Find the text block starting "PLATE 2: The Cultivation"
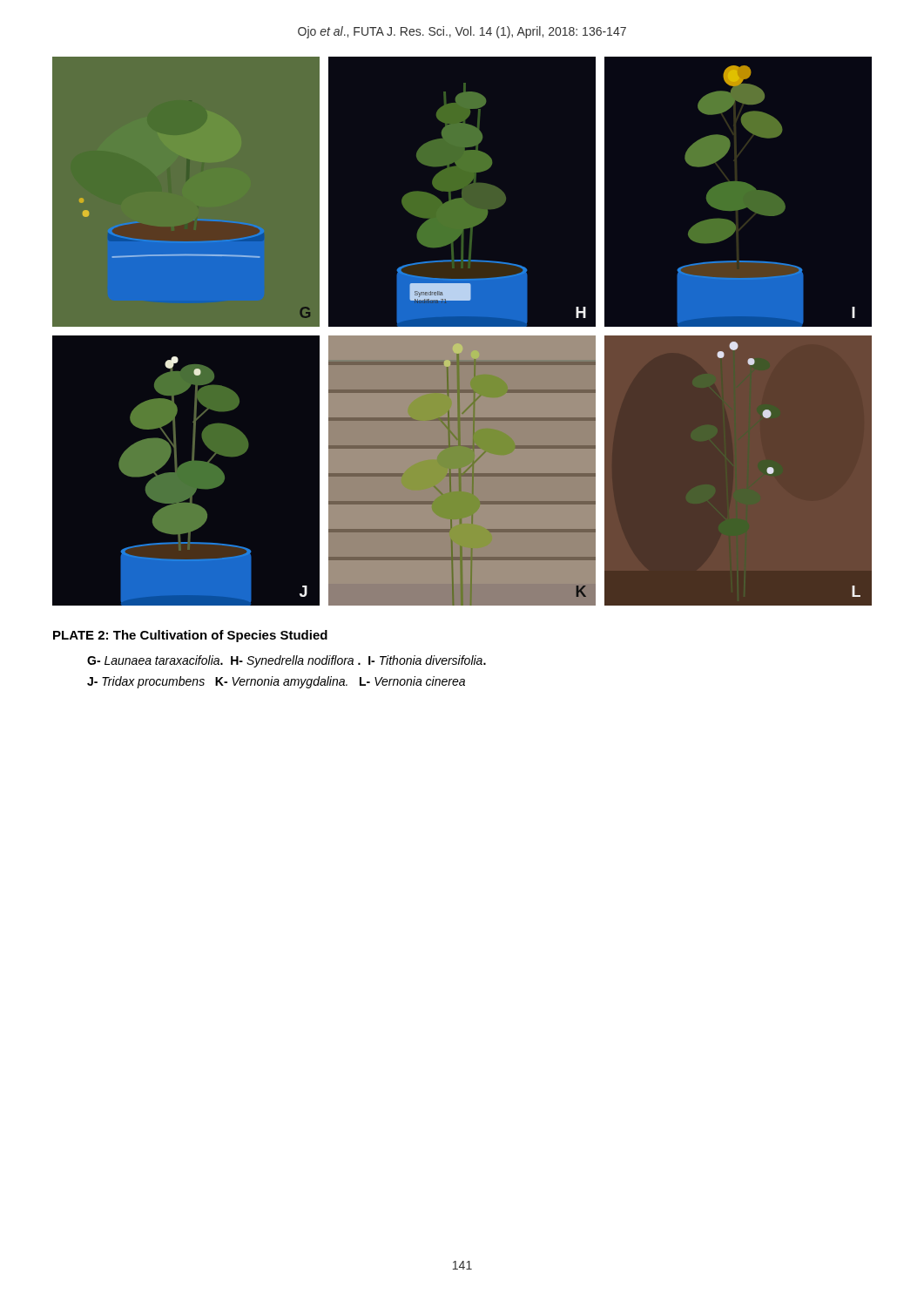 pos(462,660)
